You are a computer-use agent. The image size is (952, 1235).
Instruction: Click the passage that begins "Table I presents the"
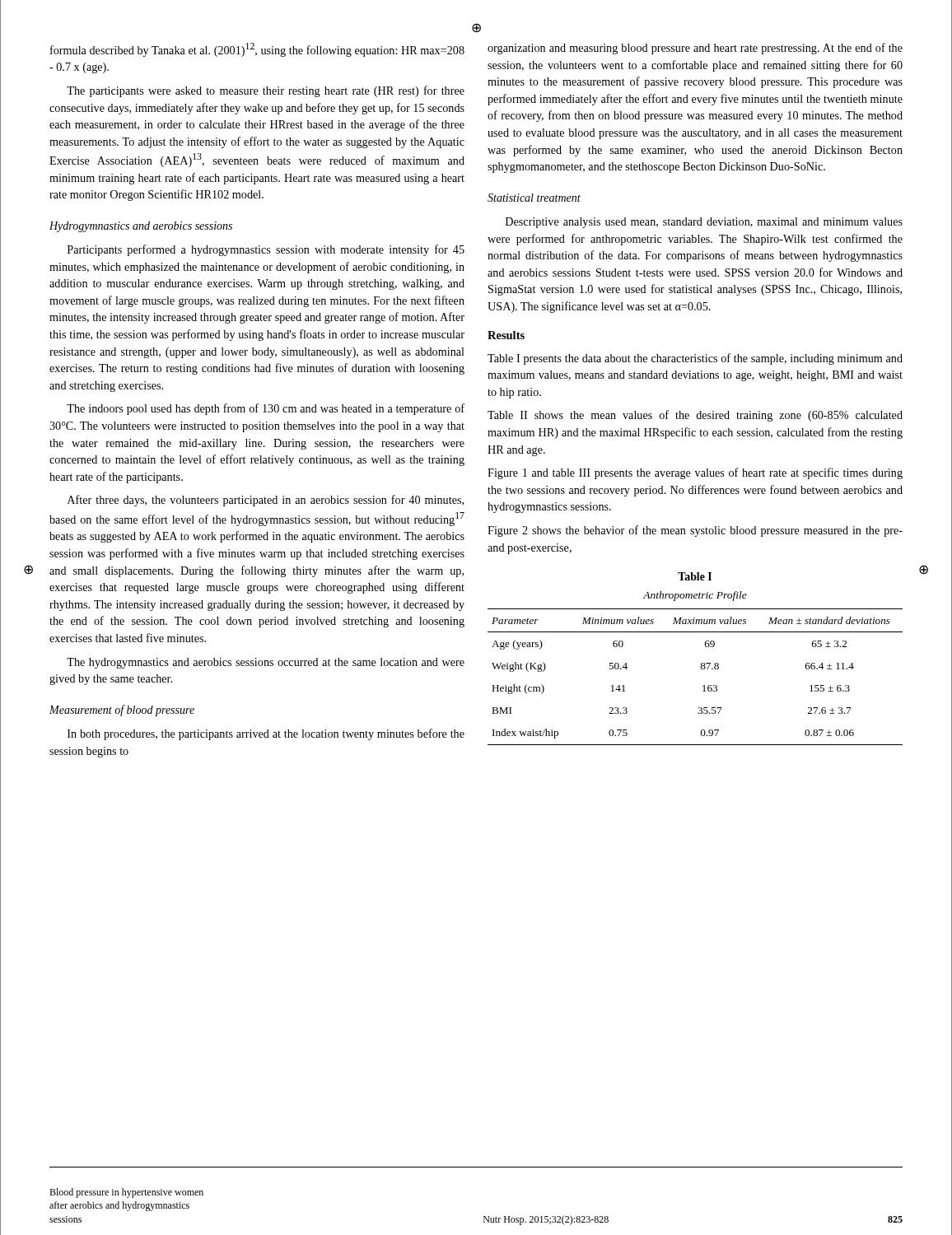point(695,359)
